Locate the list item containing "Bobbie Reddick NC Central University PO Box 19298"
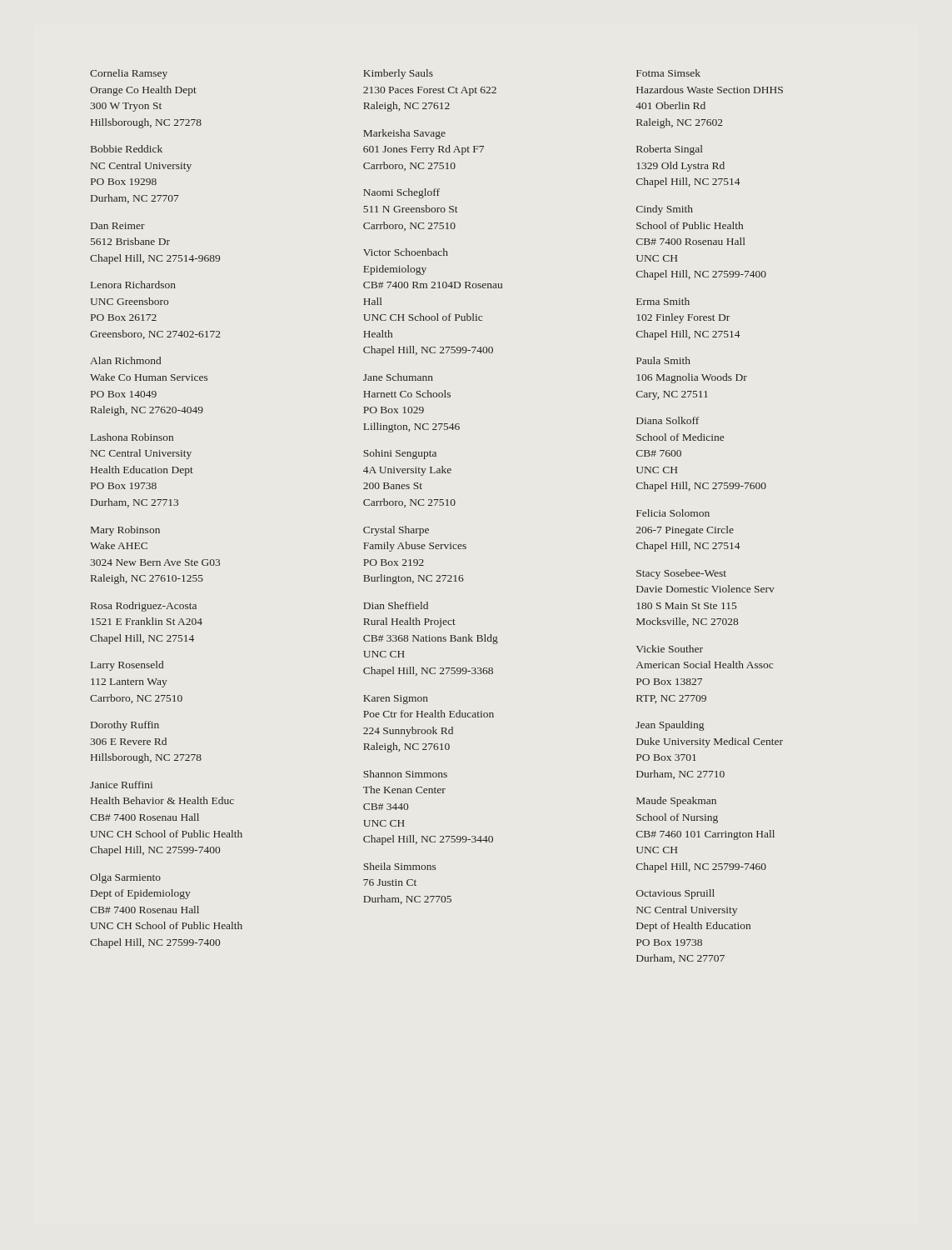This screenshot has width=952, height=1250. coord(127,149)
